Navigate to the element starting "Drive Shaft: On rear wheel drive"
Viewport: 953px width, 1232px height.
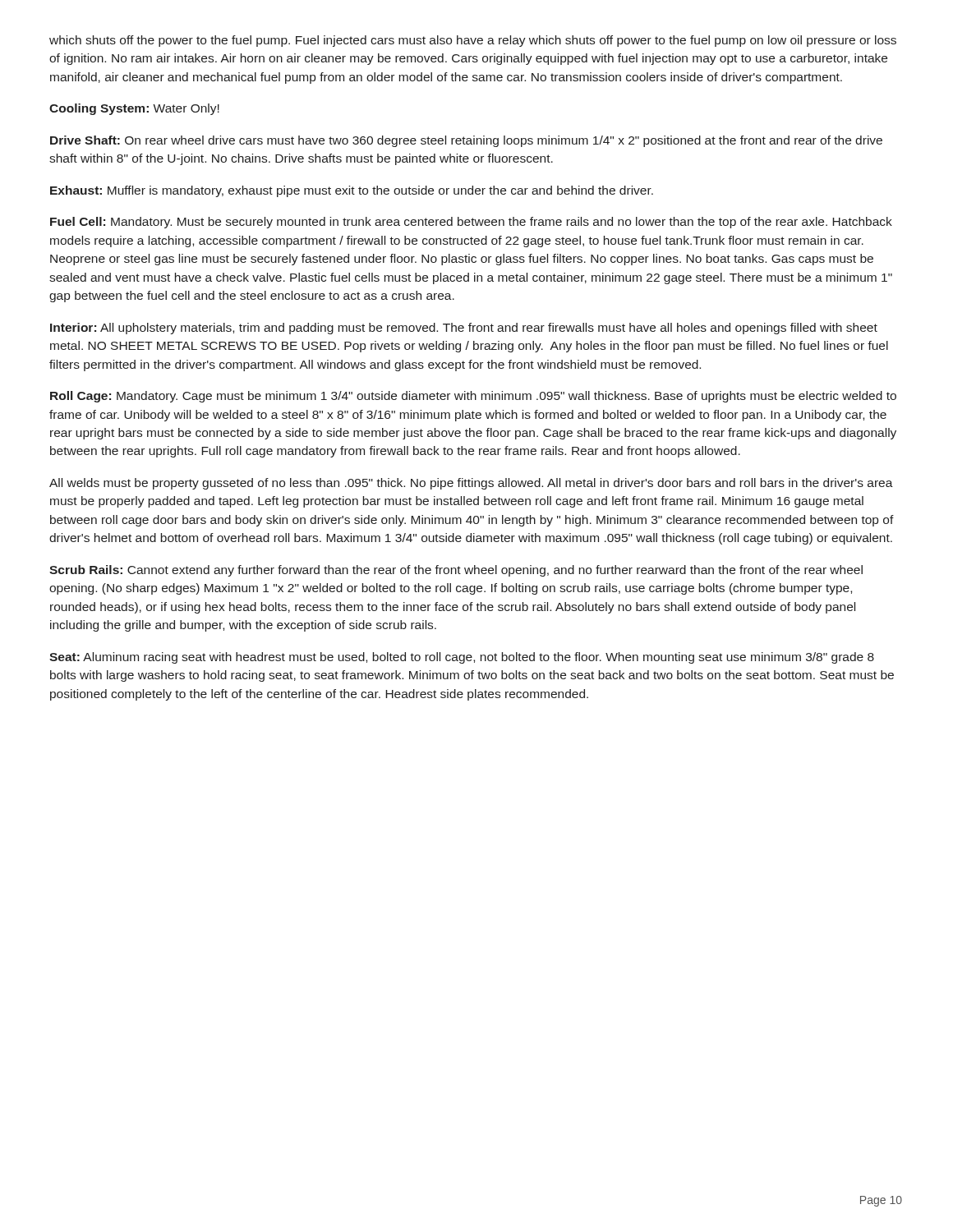(466, 149)
